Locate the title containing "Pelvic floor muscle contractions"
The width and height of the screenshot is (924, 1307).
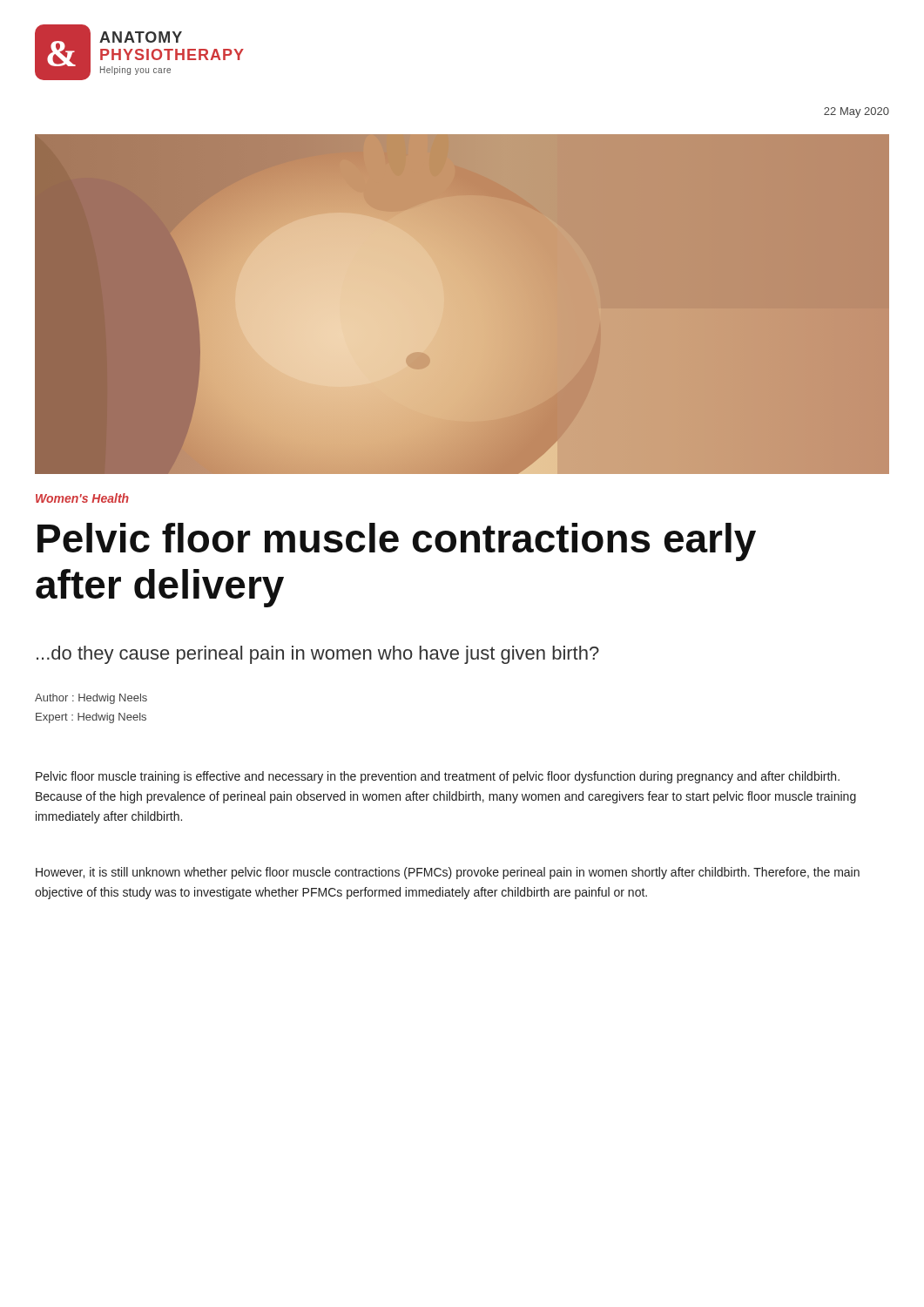(x=427, y=562)
